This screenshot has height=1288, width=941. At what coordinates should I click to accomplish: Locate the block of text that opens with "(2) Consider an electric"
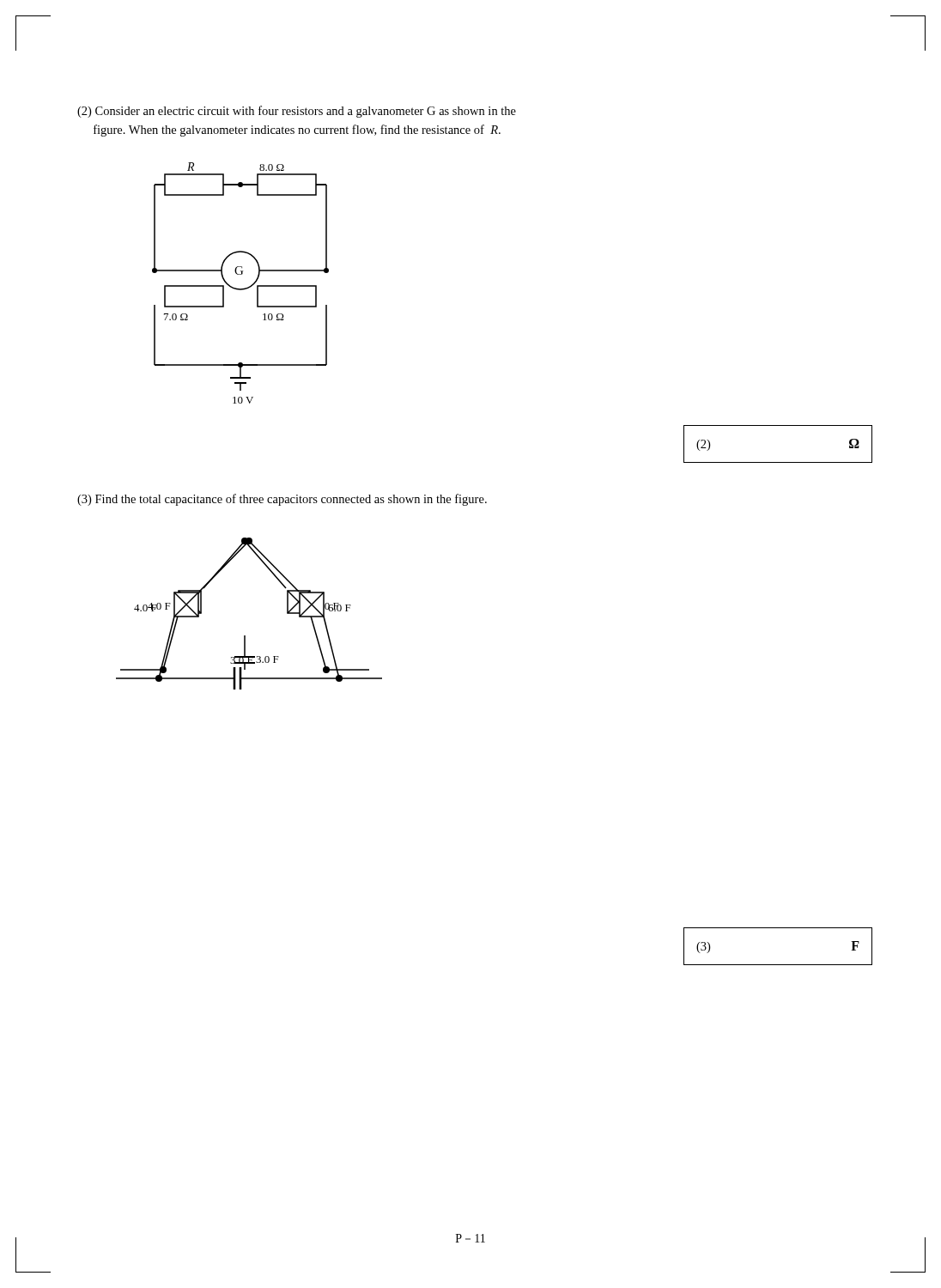(297, 120)
